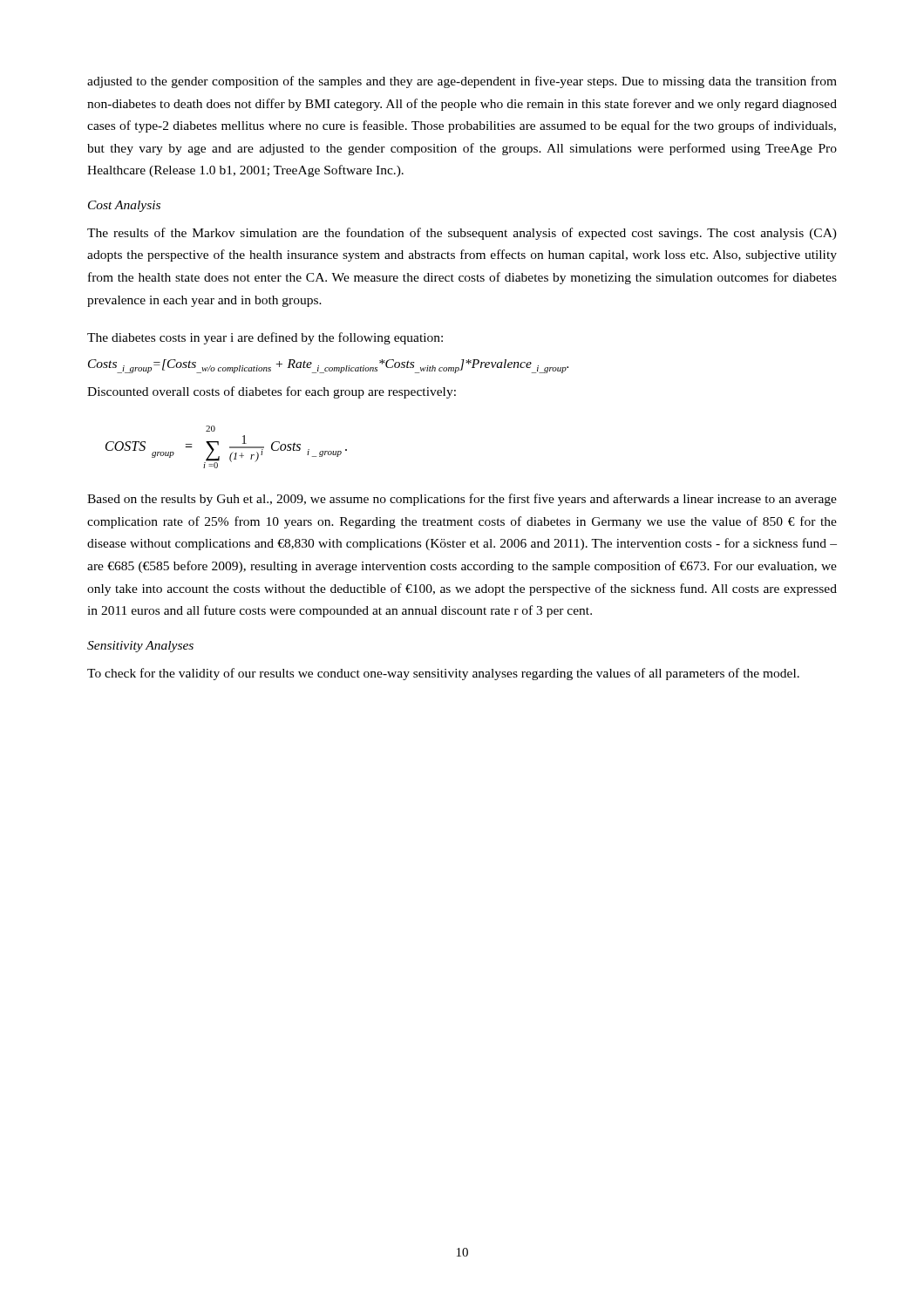The image size is (924, 1308).
Task: Locate the region starting "To check for the"
Action: coord(462,673)
